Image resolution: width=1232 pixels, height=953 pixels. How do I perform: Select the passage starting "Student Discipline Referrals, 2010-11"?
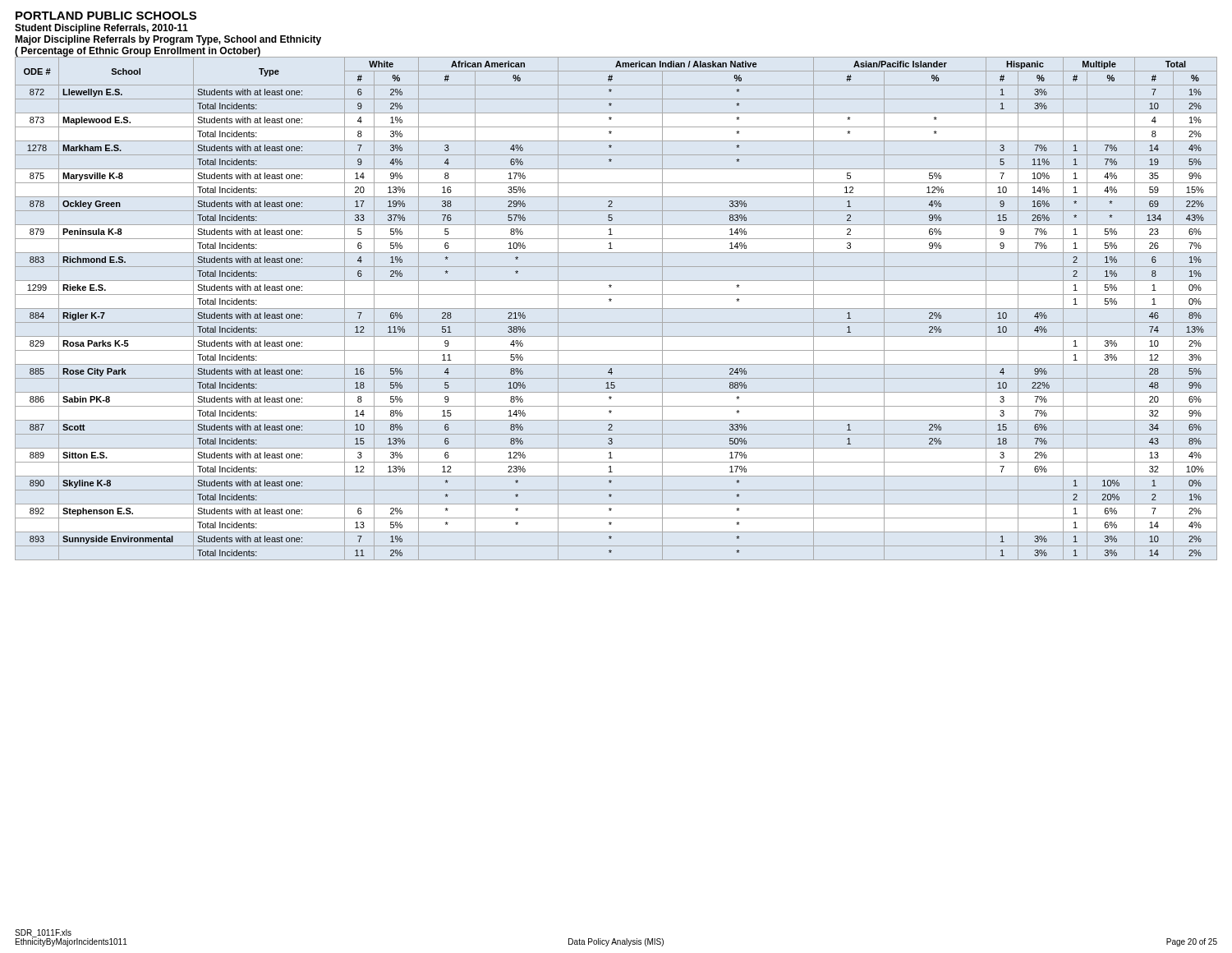pos(101,28)
